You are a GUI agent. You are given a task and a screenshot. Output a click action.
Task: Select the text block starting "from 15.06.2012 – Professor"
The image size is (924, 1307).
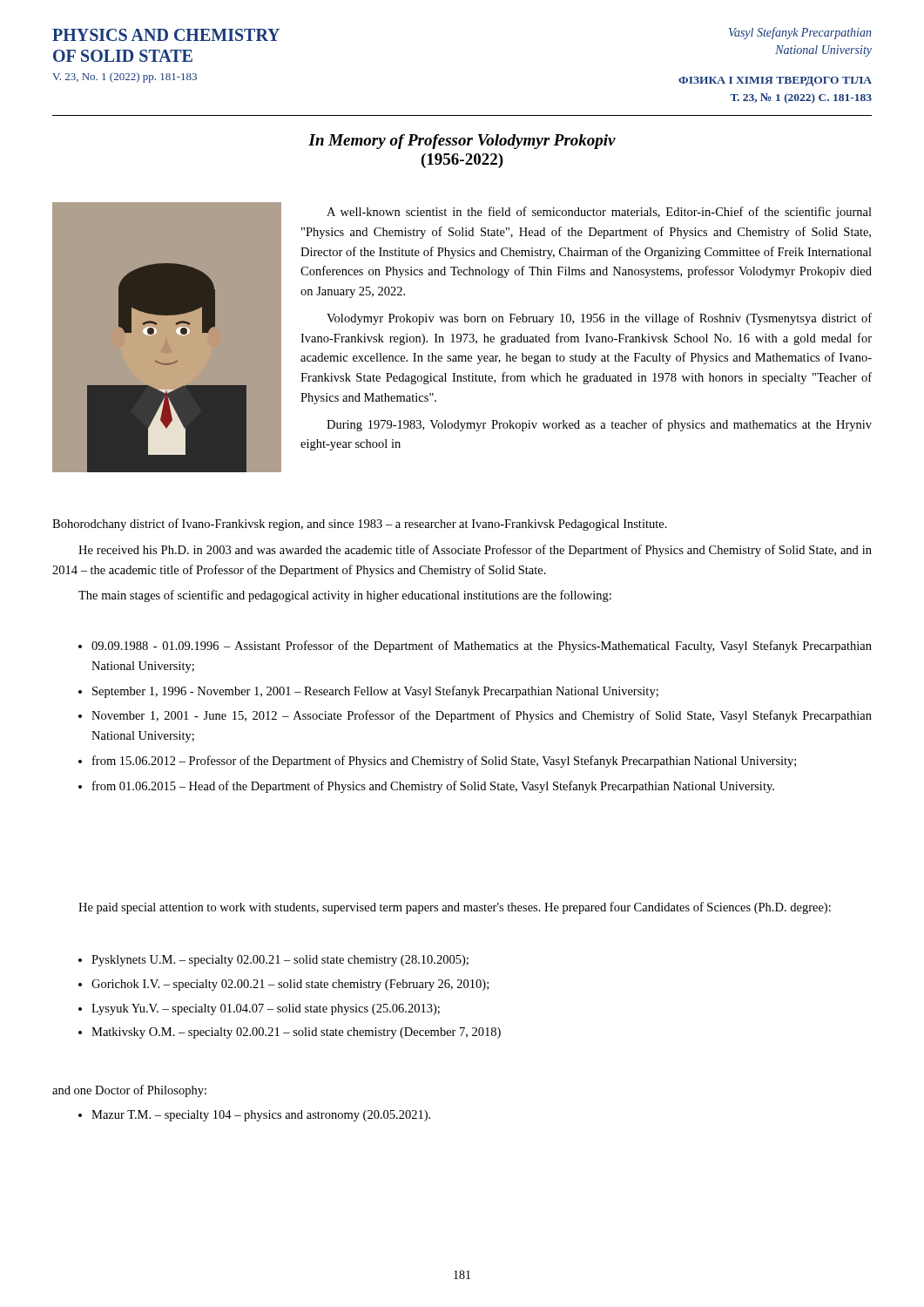tap(444, 760)
